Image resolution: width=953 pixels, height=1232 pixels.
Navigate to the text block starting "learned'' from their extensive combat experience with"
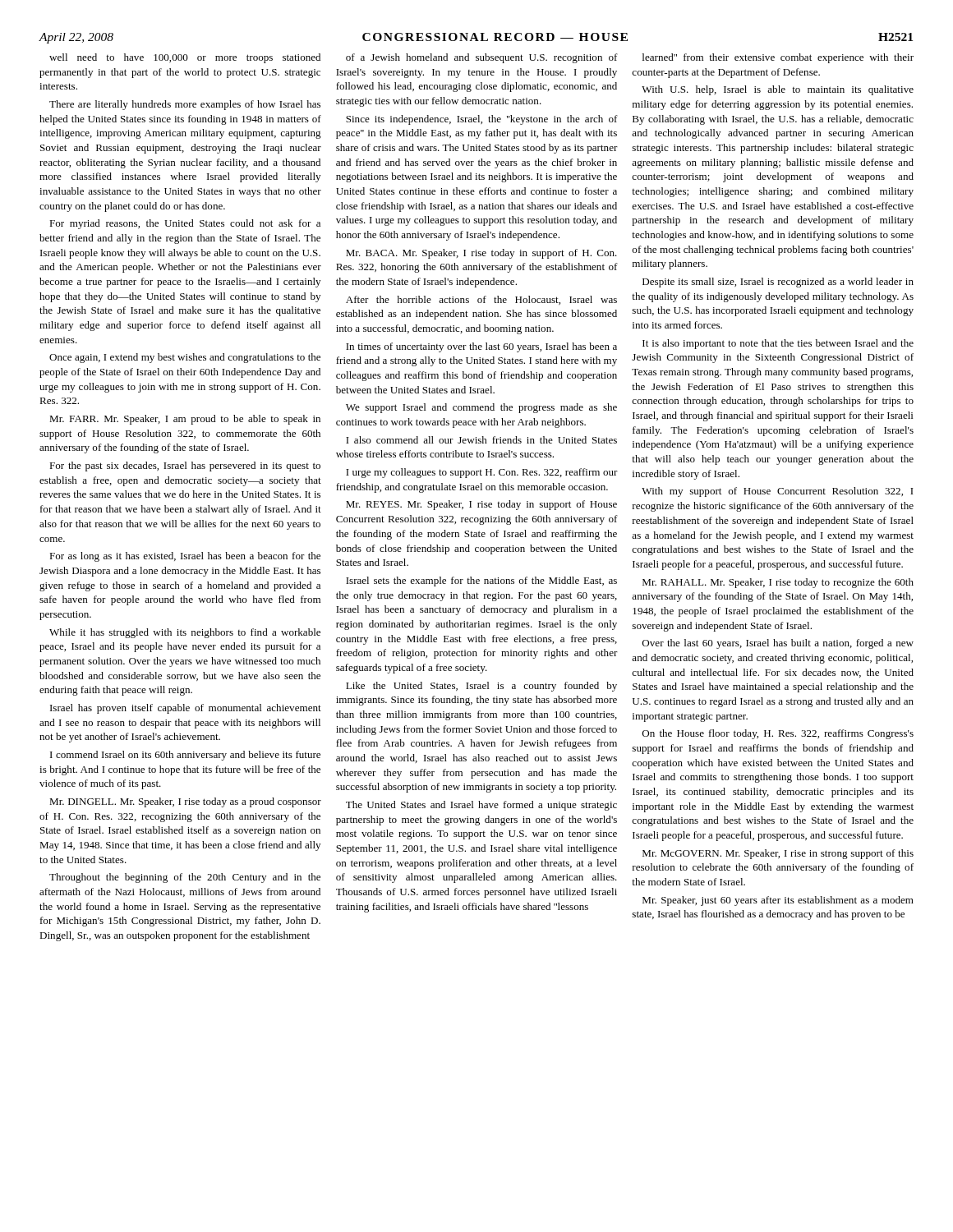click(773, 486)
